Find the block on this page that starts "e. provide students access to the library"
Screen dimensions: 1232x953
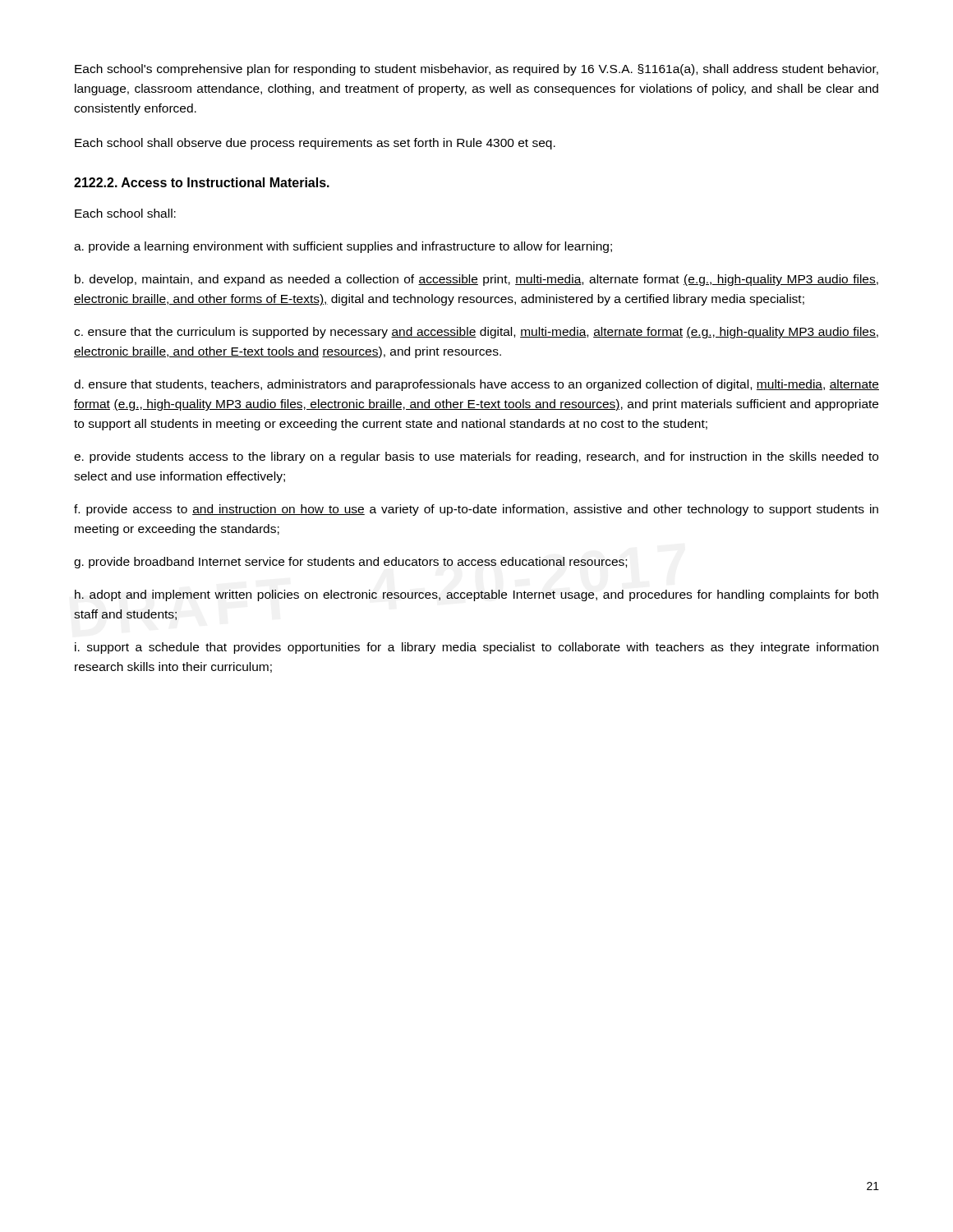(x=476, y=466)
